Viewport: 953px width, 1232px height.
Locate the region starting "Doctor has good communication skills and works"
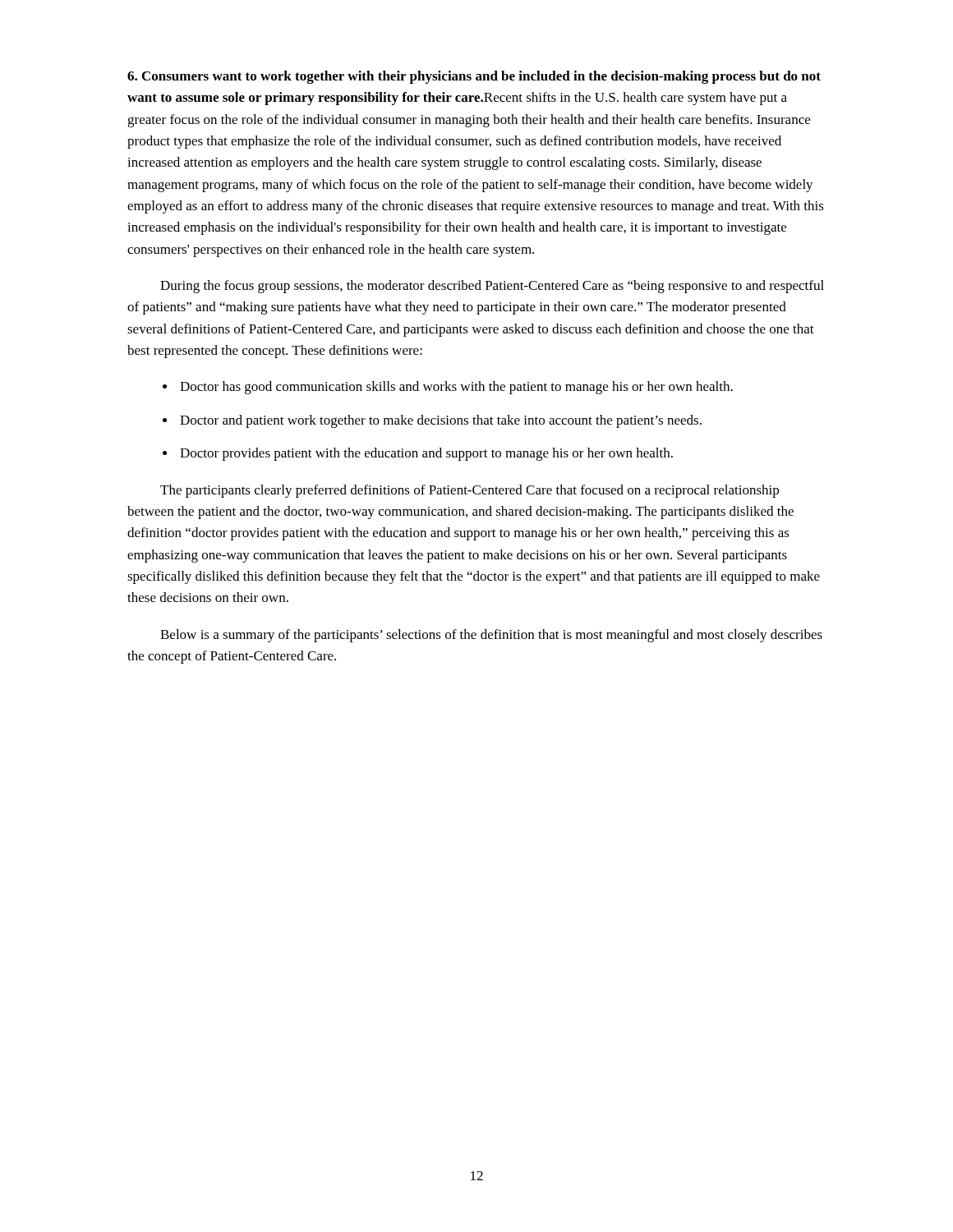tap(457, 387)
